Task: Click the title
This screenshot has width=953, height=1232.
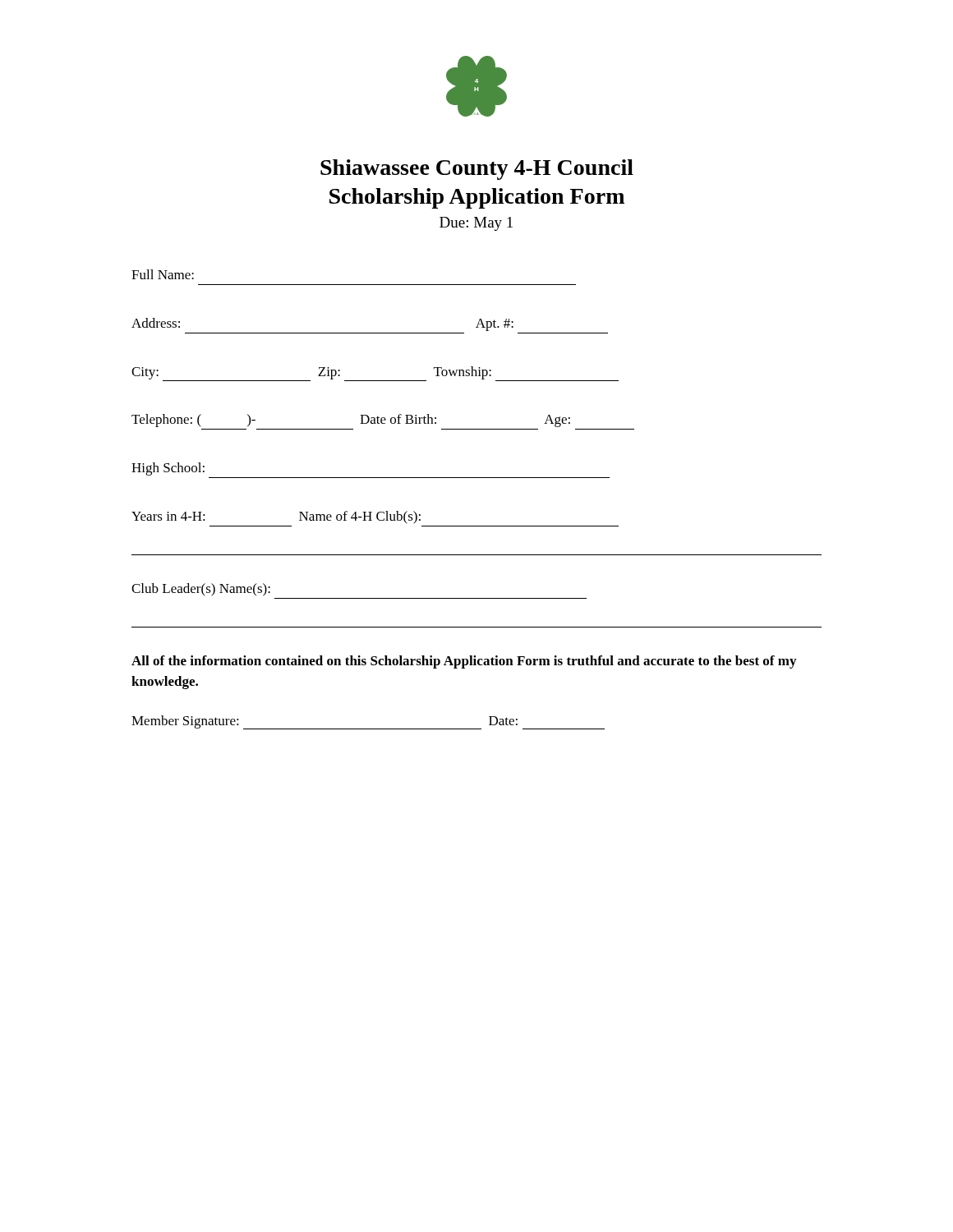Action: pyautogui.click(x=476, y=192)
